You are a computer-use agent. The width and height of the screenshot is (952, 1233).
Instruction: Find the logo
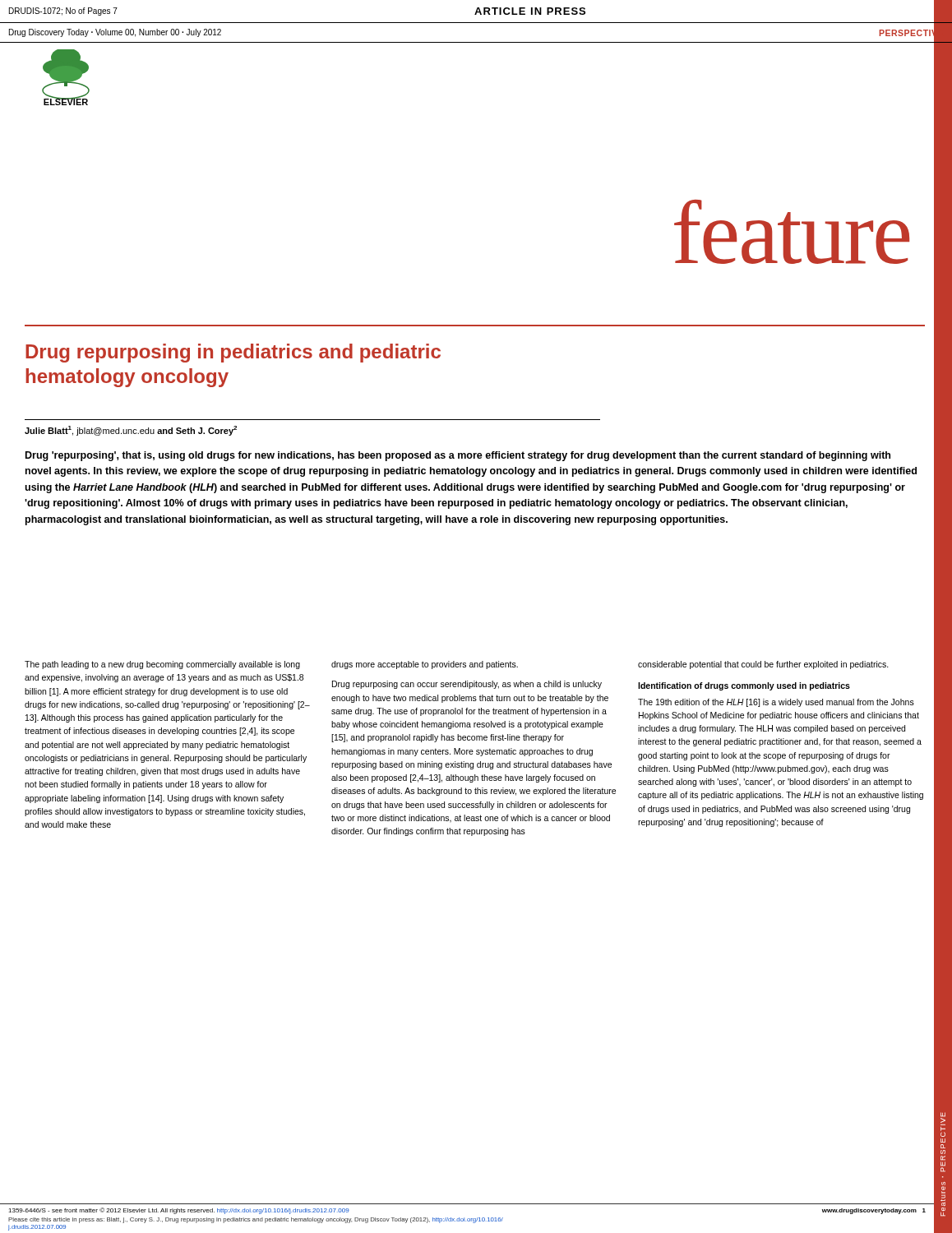tap(74, 82)
